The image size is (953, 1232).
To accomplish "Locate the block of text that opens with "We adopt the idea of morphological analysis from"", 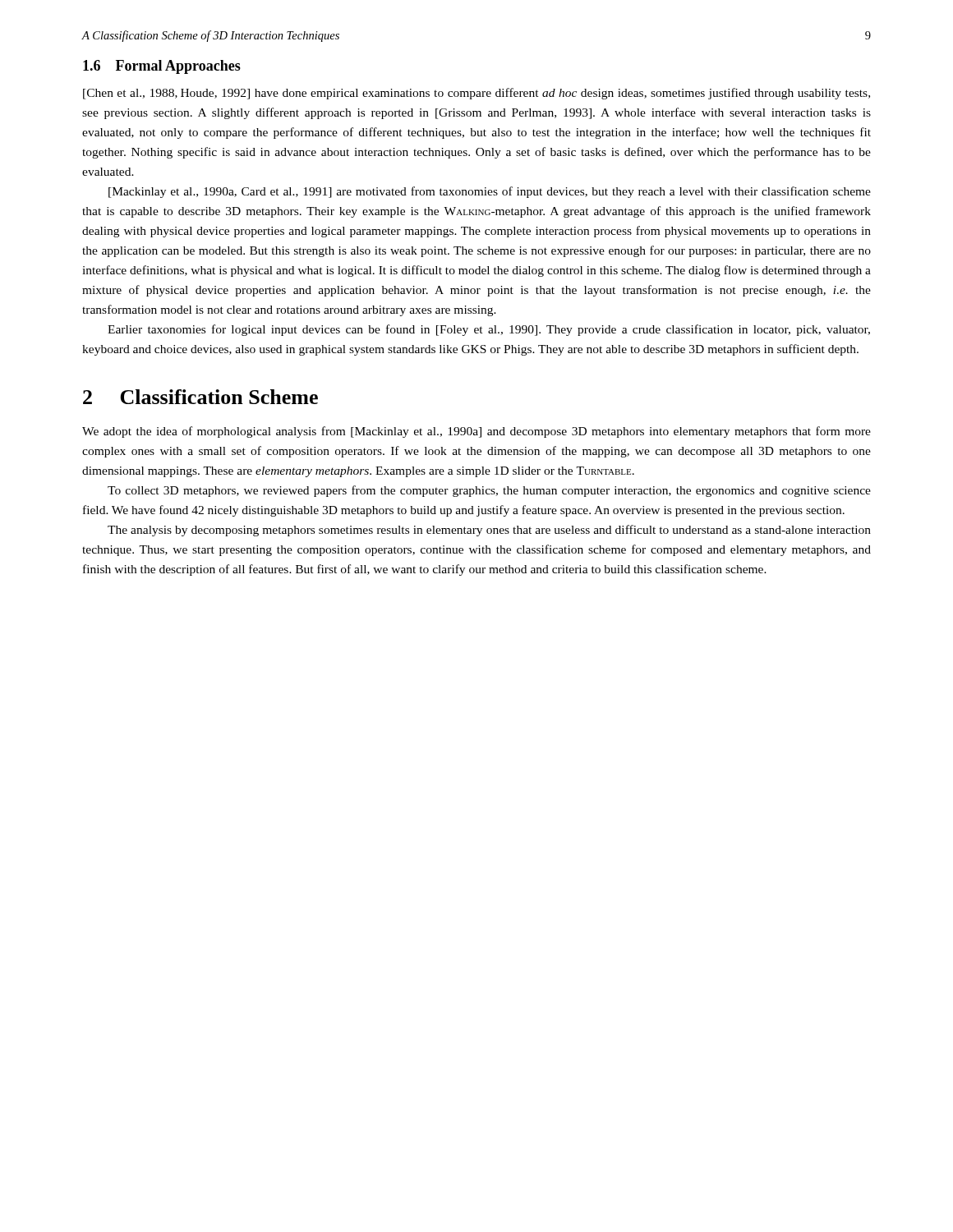I will coord(476,451).
